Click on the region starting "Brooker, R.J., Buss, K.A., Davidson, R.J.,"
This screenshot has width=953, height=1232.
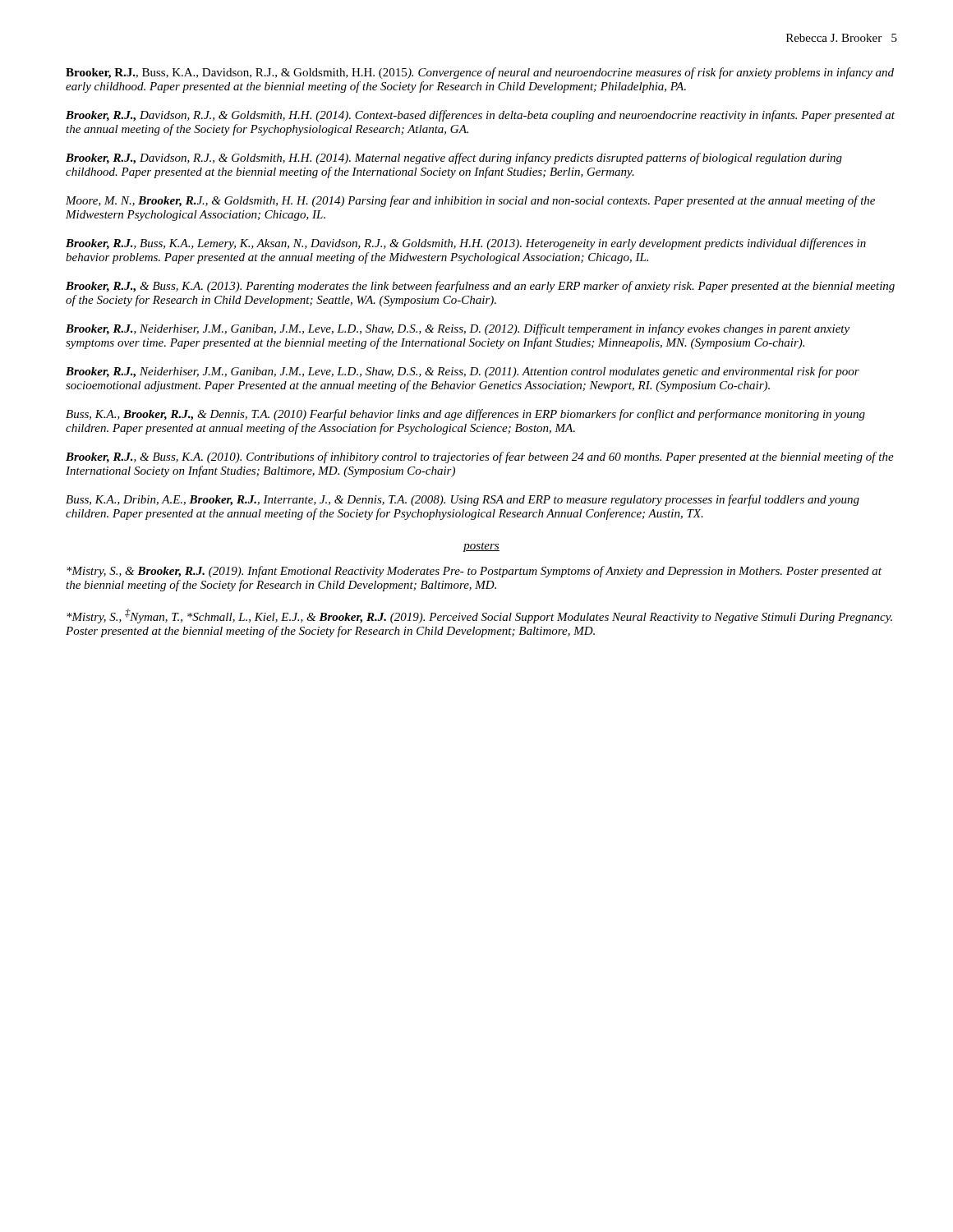(x=480, y=79)
